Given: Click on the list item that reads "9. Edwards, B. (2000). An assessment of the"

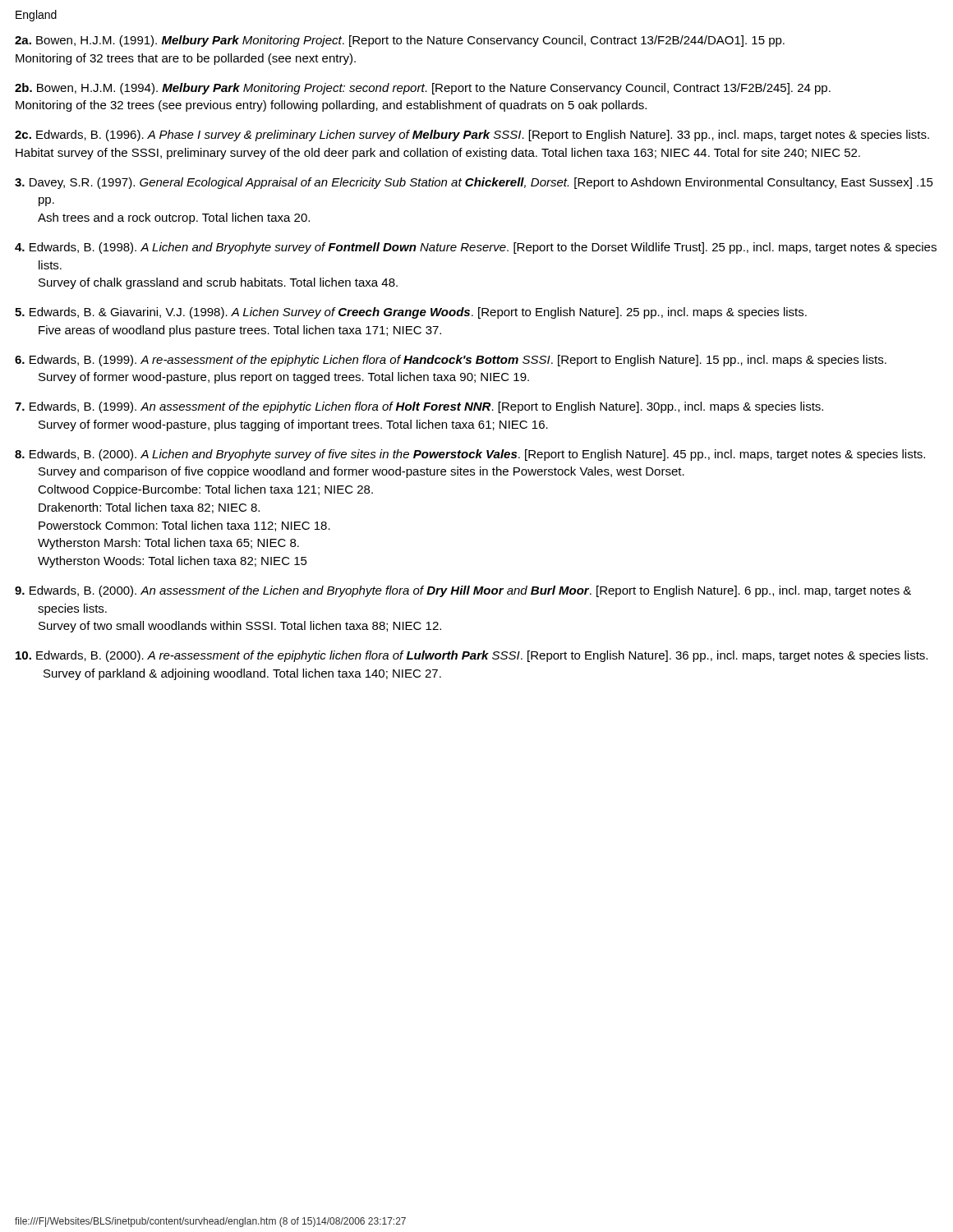Looking at the screenshot, I should tap(463, 591).
